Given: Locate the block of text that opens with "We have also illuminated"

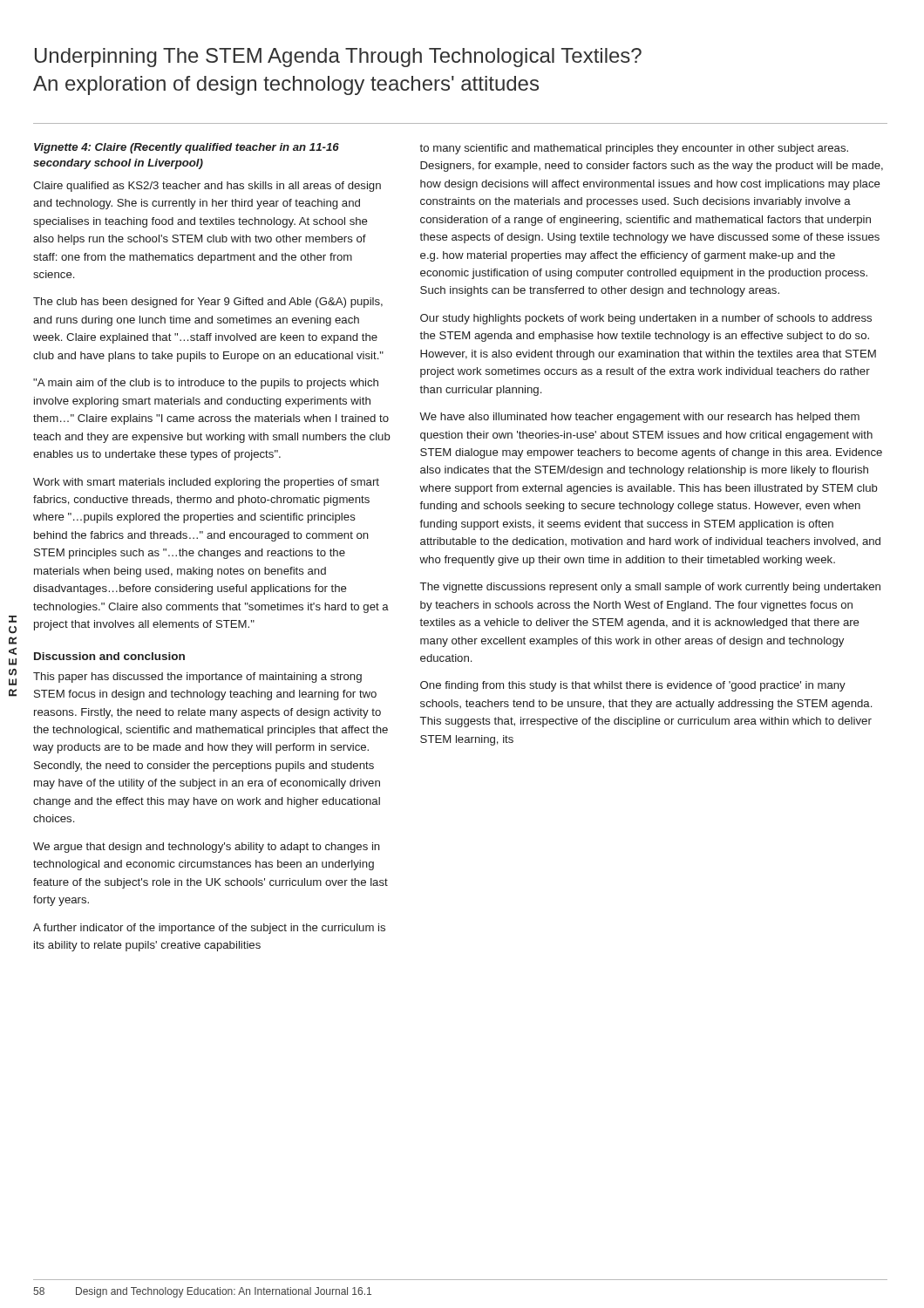Looking at the screenshot, I should click(654, 488).
